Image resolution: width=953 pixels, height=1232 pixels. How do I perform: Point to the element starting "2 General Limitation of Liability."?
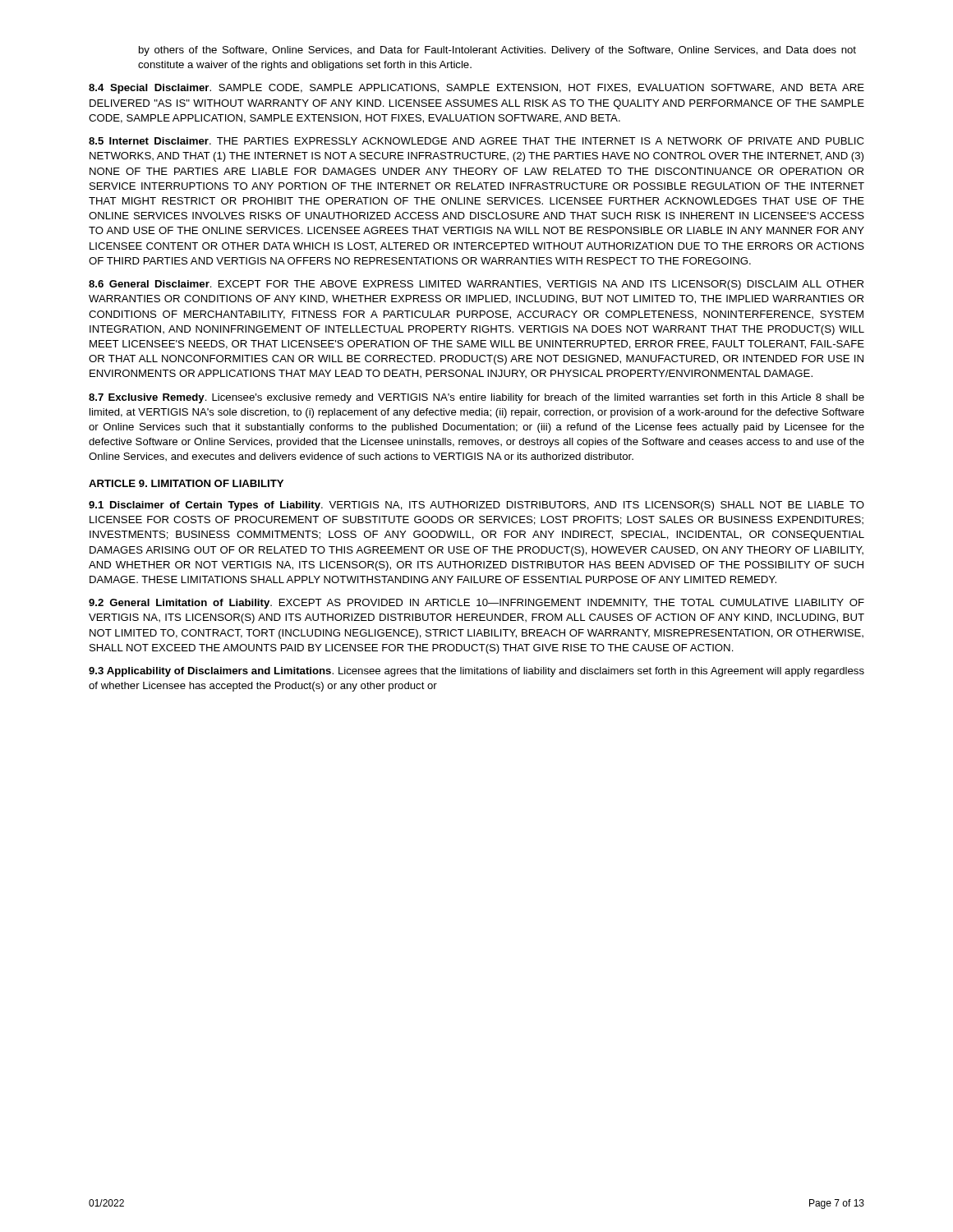tap(476, 626)
